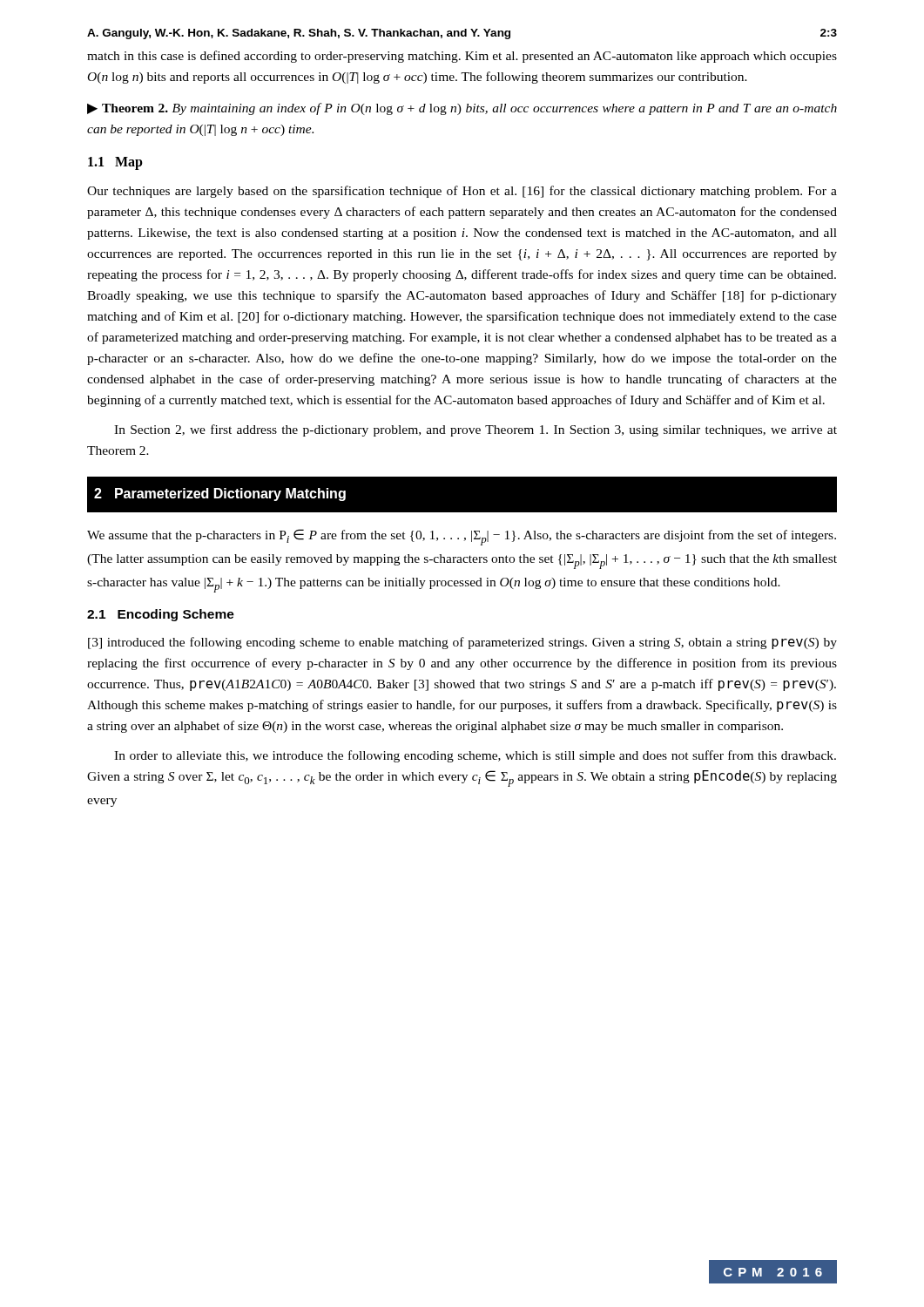The image size is (924, 1307).
Task: Find the text block that reads "[3] introduced the following encoding scheme to enable"
Action: point(462,721)
